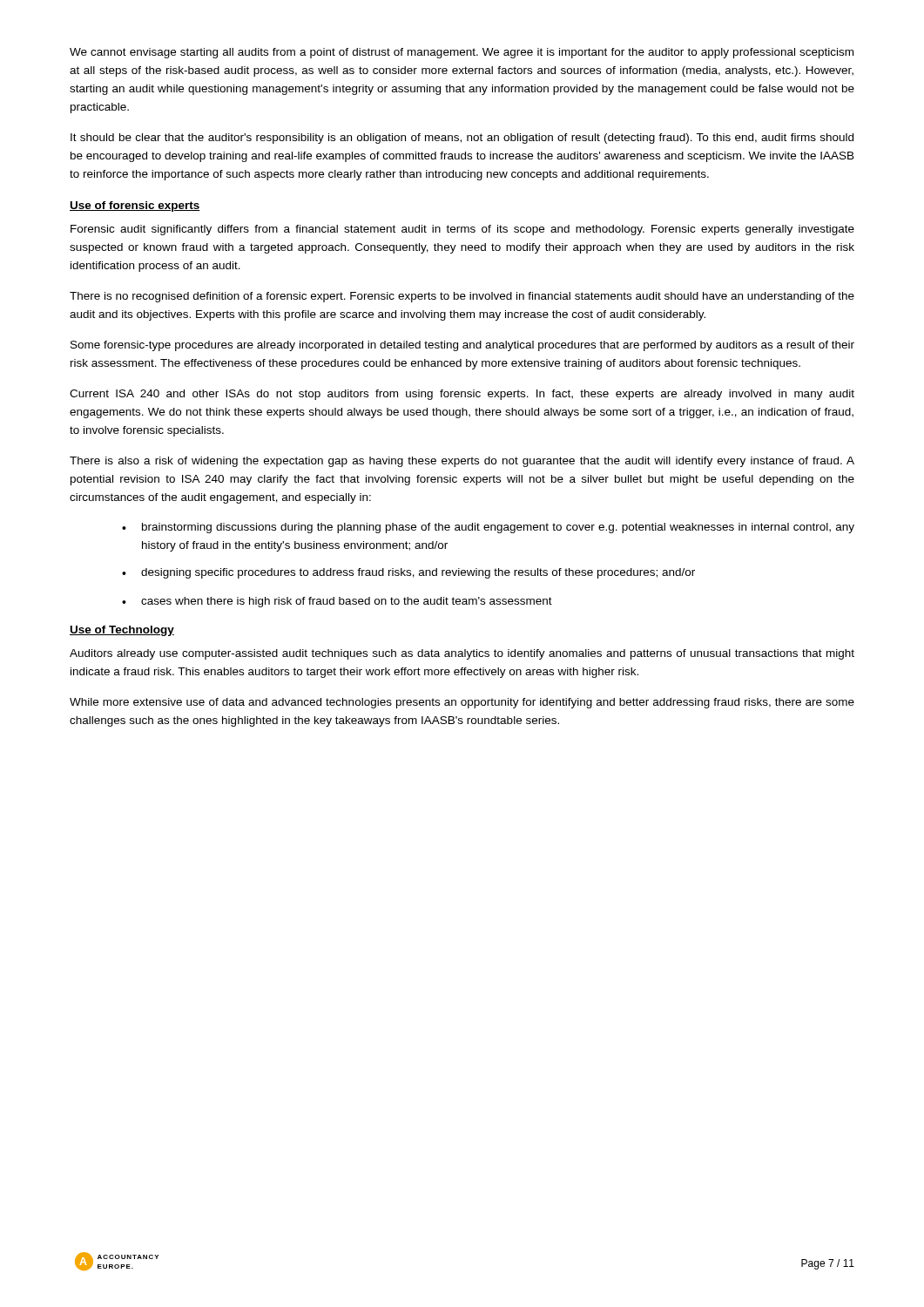Select the element starting "There is also a risk of"
The image size is (924, 1307).
pos(462,478)
